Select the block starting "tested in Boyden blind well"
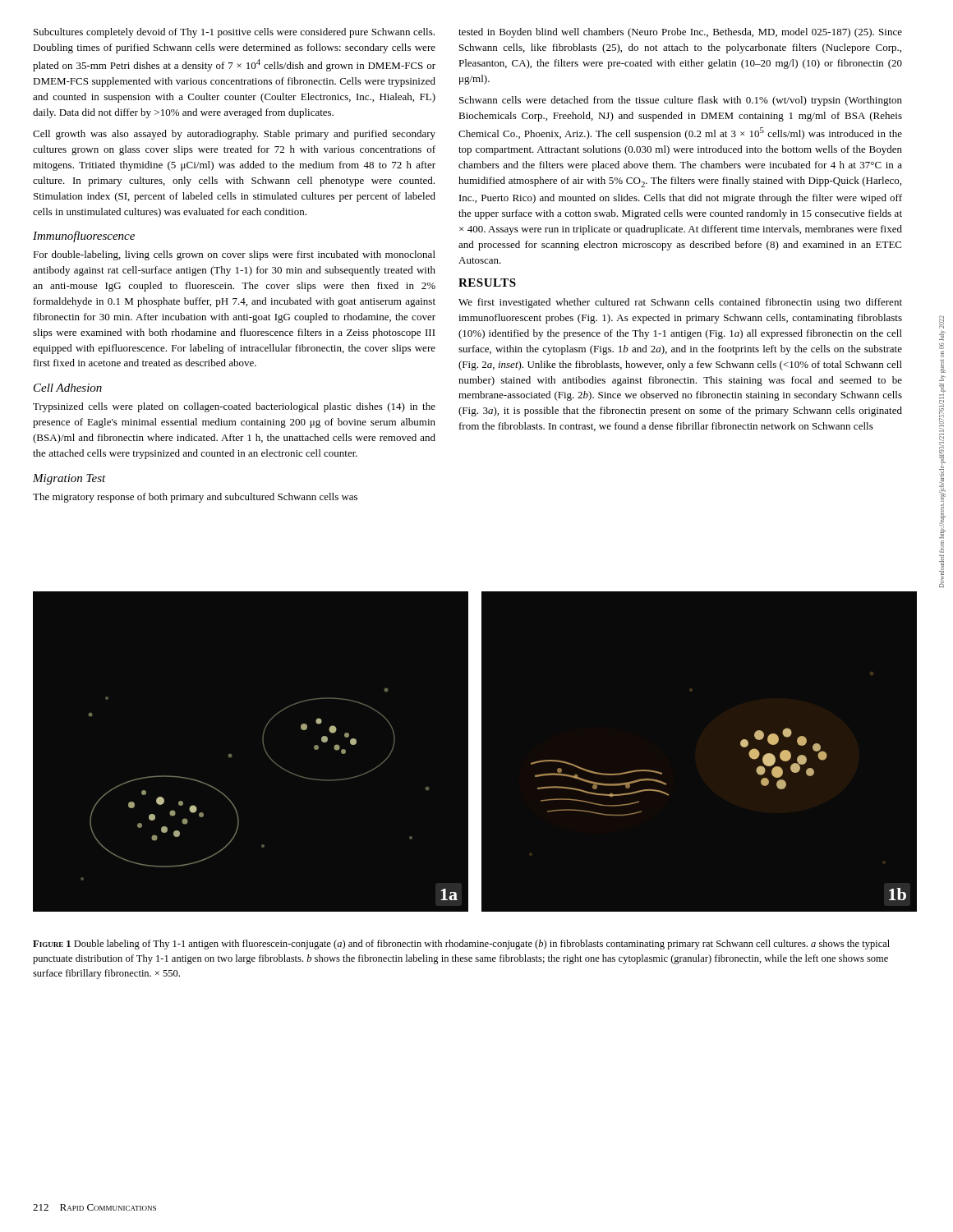 tap(680, 55)
